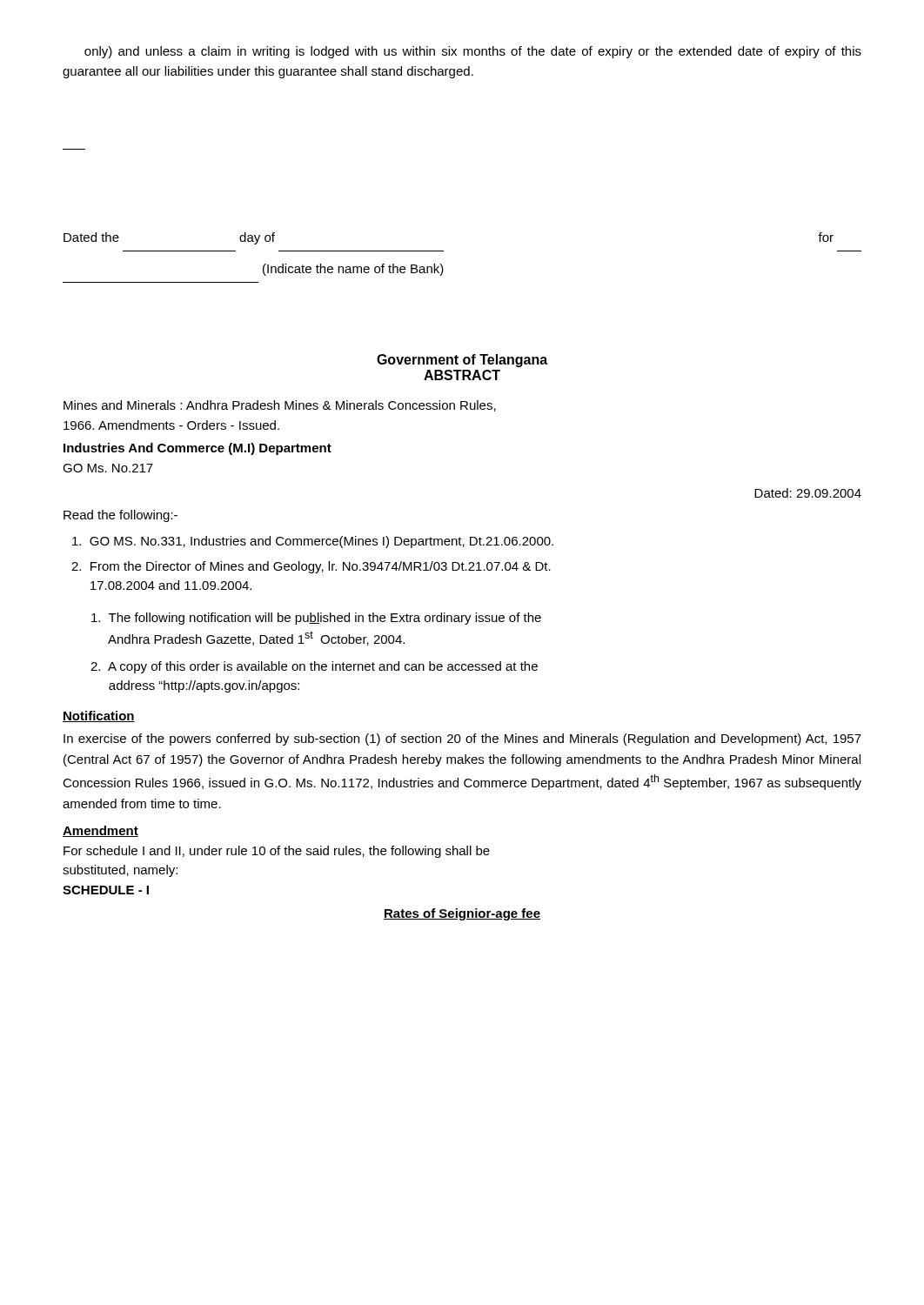This screenshot has height=1305, width=924.
Task: Select the block starting "Industries And Commerce (M.I)"
Action: tap(197, 448)
